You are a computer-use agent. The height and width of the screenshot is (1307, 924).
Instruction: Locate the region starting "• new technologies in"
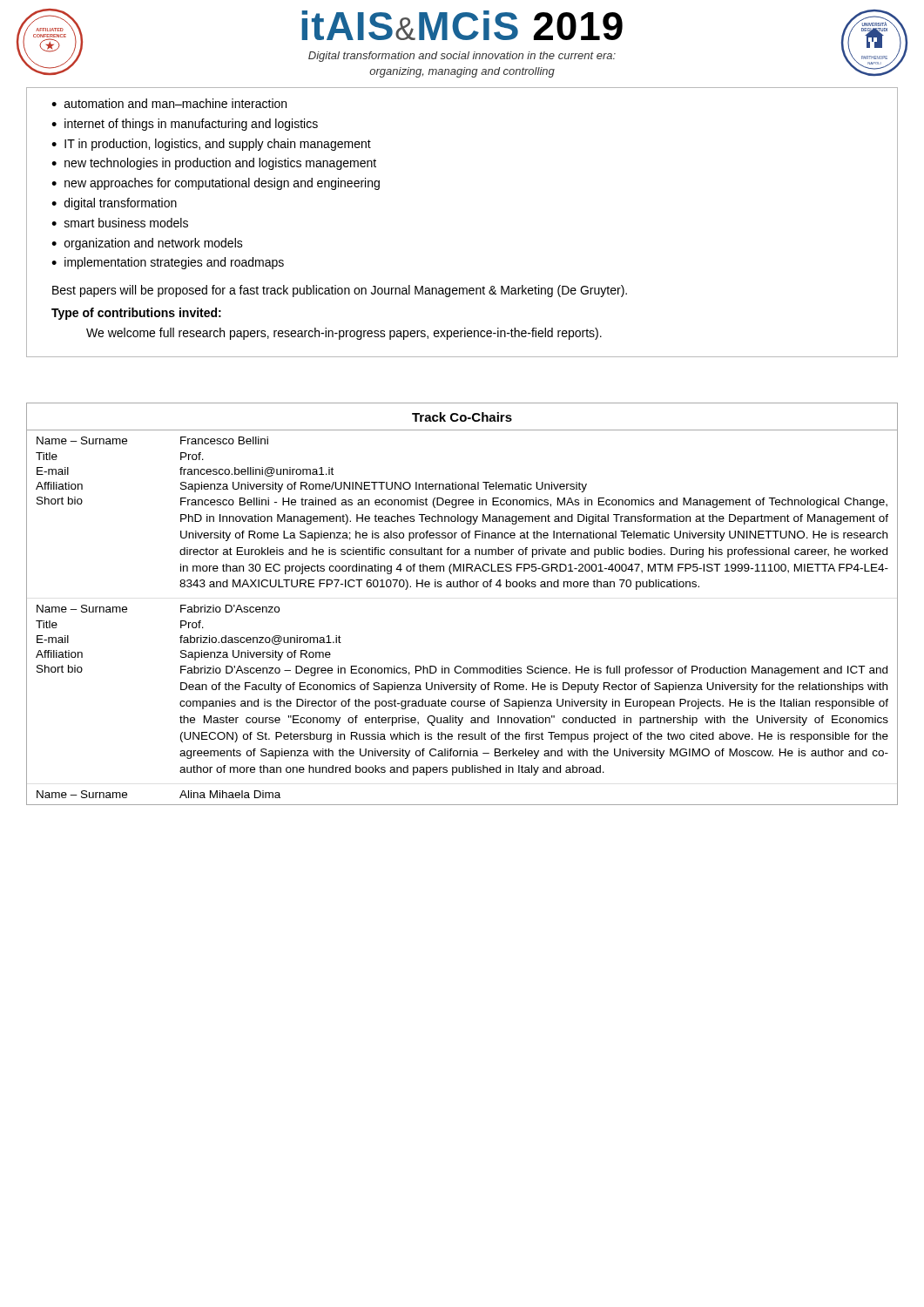(x=214, y=165)
